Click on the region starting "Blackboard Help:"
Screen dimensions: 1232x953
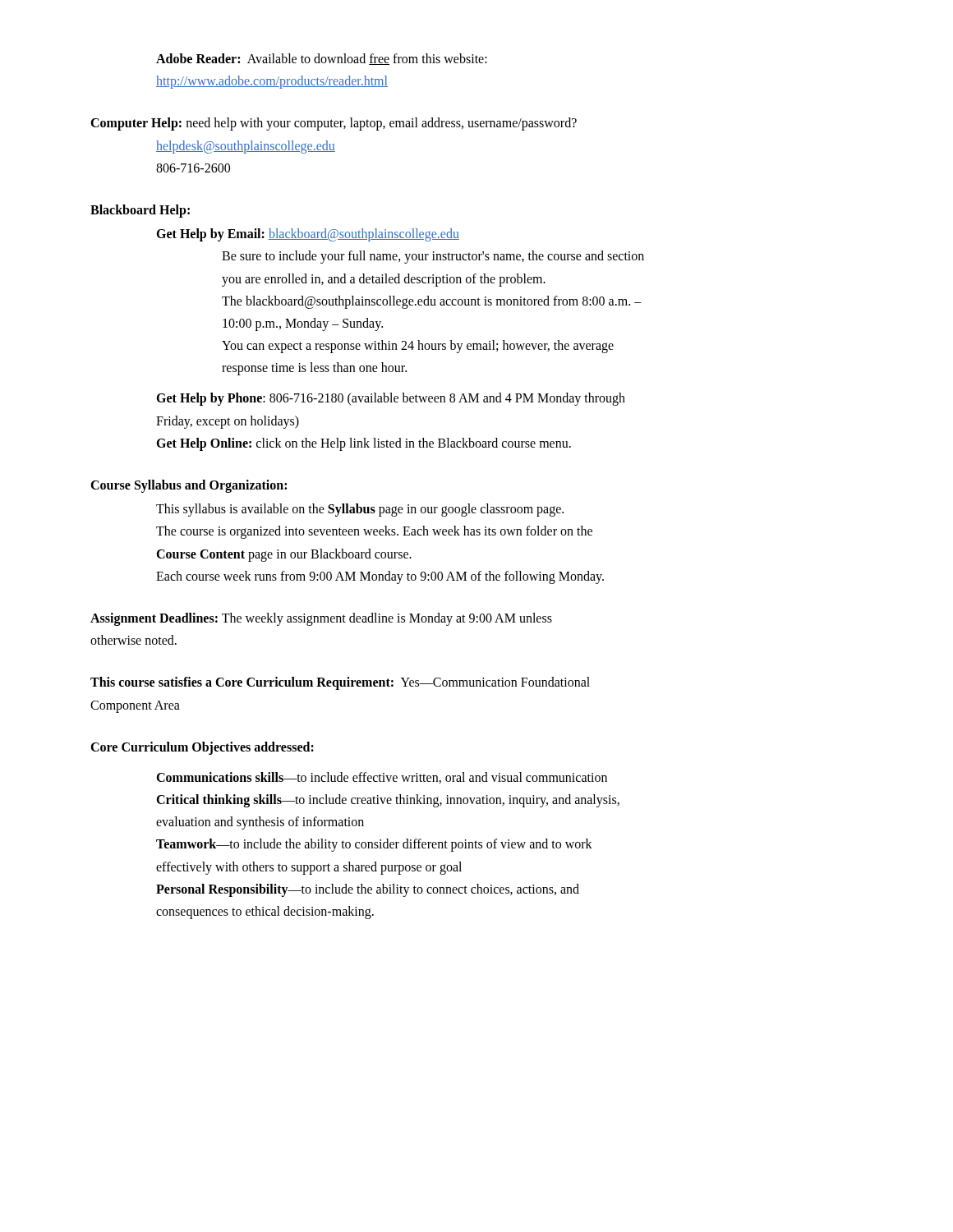pos(140,211)
